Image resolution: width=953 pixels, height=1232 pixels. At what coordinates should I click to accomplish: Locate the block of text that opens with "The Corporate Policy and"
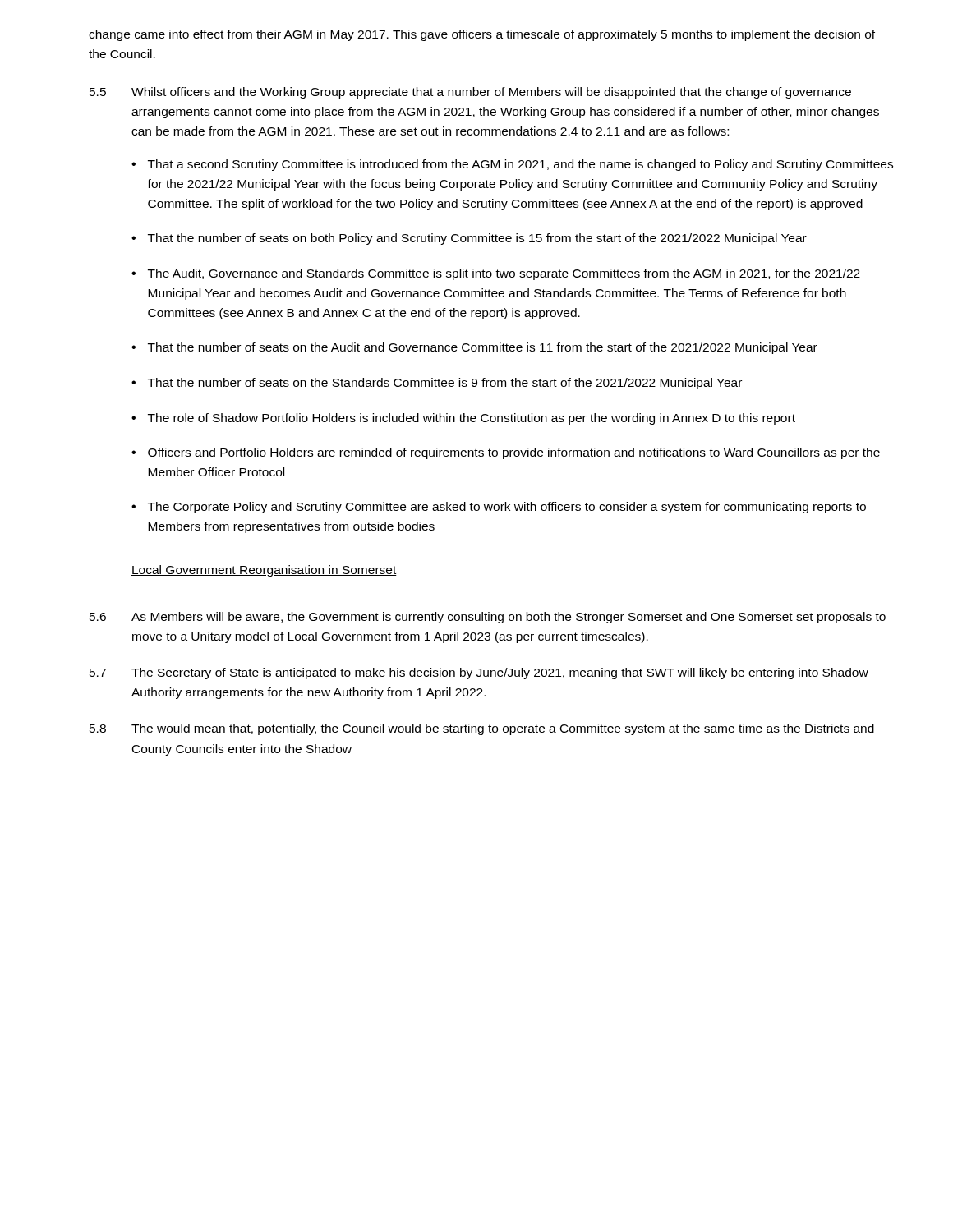[x=521, y=517]
